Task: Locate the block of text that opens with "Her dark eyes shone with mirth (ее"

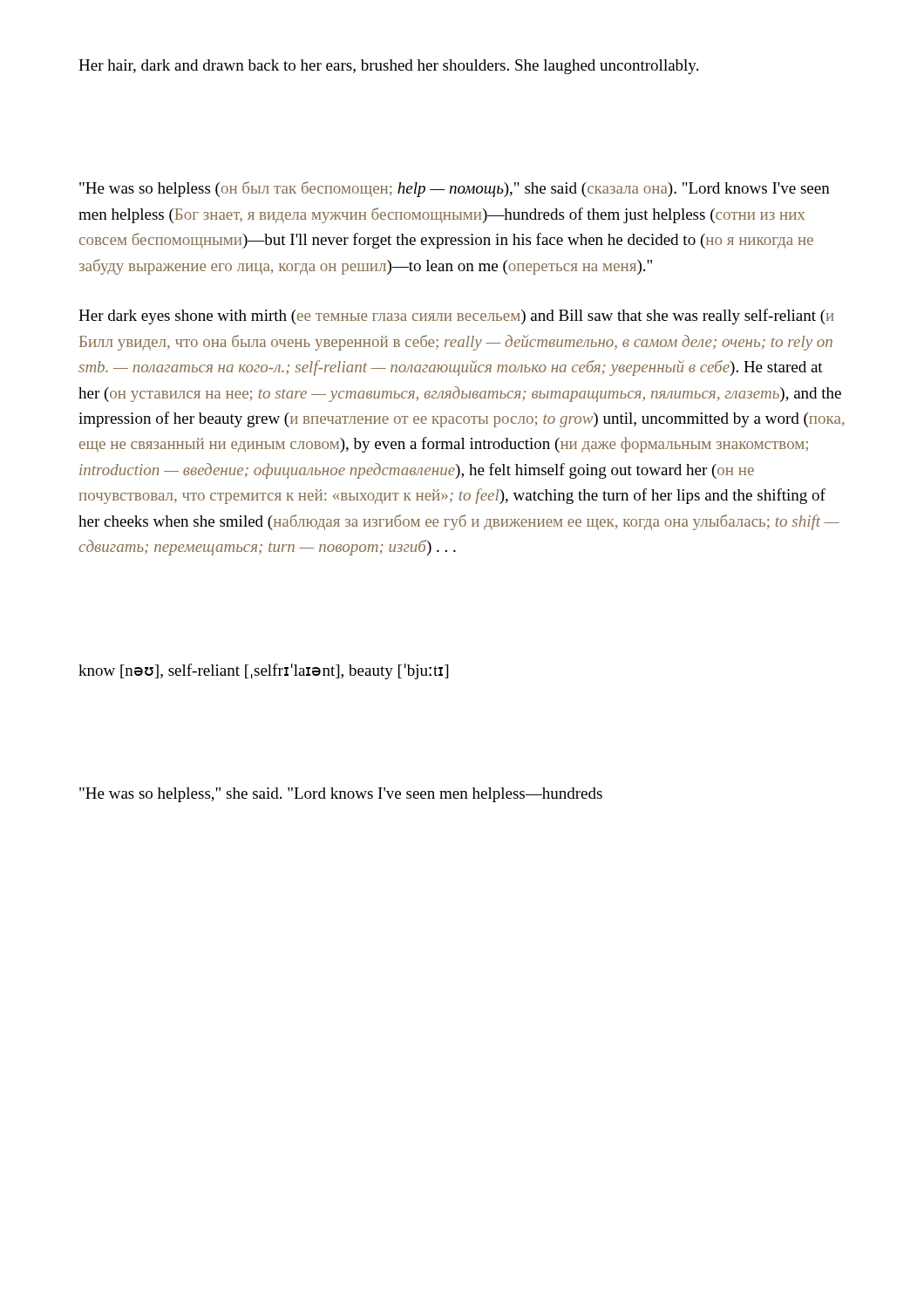Action: pyautogui.click(x=462, y=431)
